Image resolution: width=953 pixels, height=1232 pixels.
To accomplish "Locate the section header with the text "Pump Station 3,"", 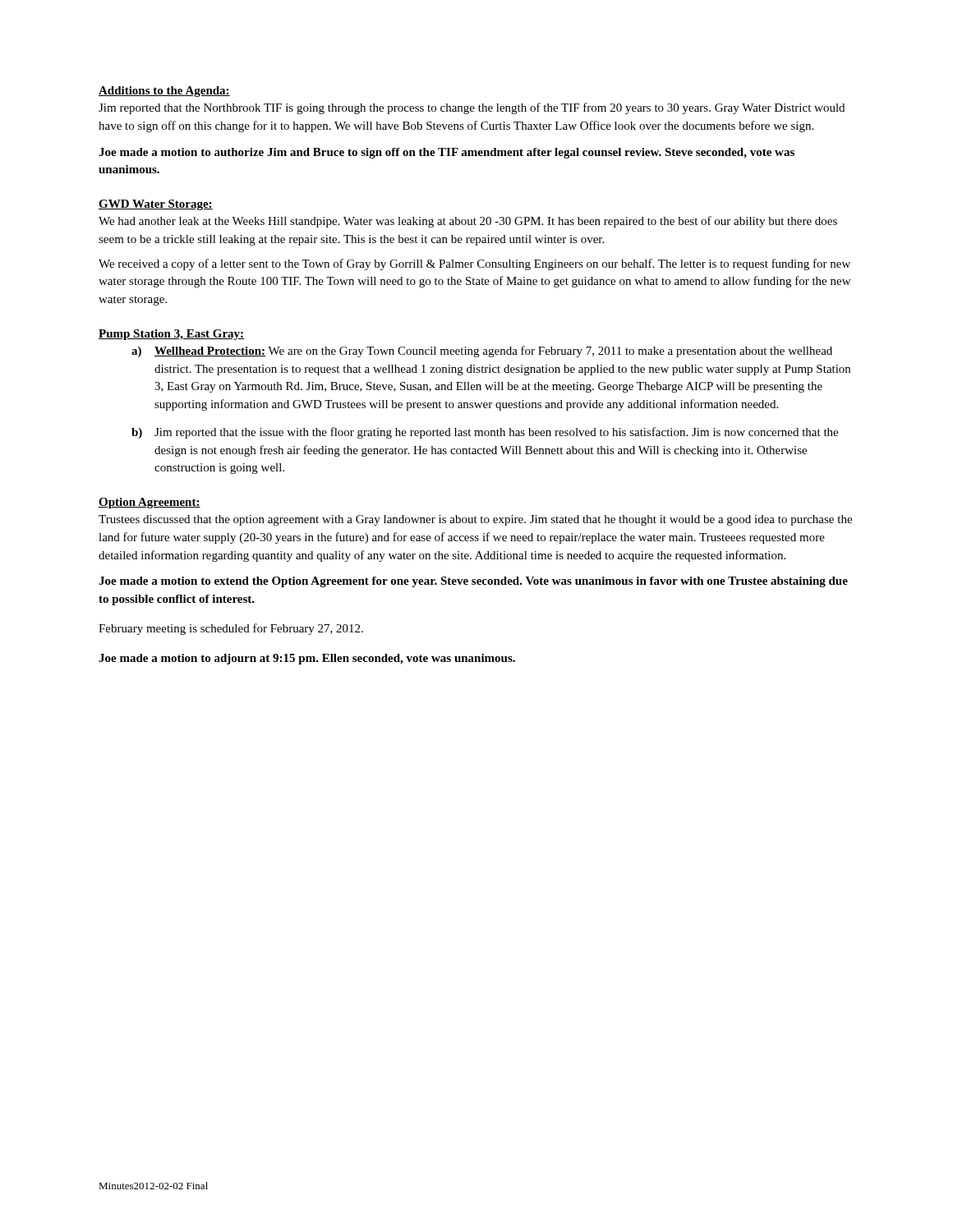I will [171, 333].
